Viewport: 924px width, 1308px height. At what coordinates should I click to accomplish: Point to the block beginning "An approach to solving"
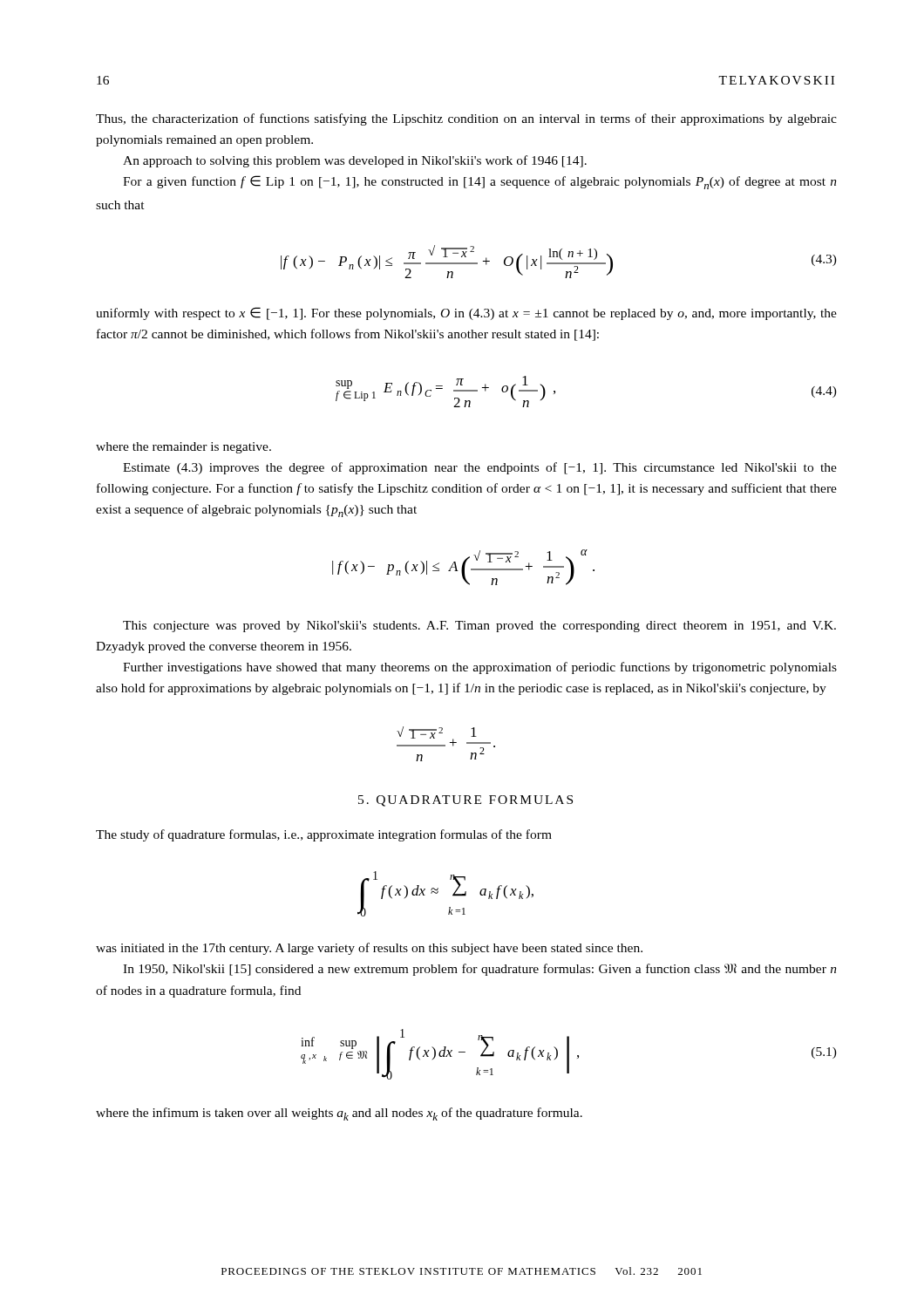[466, 160]
